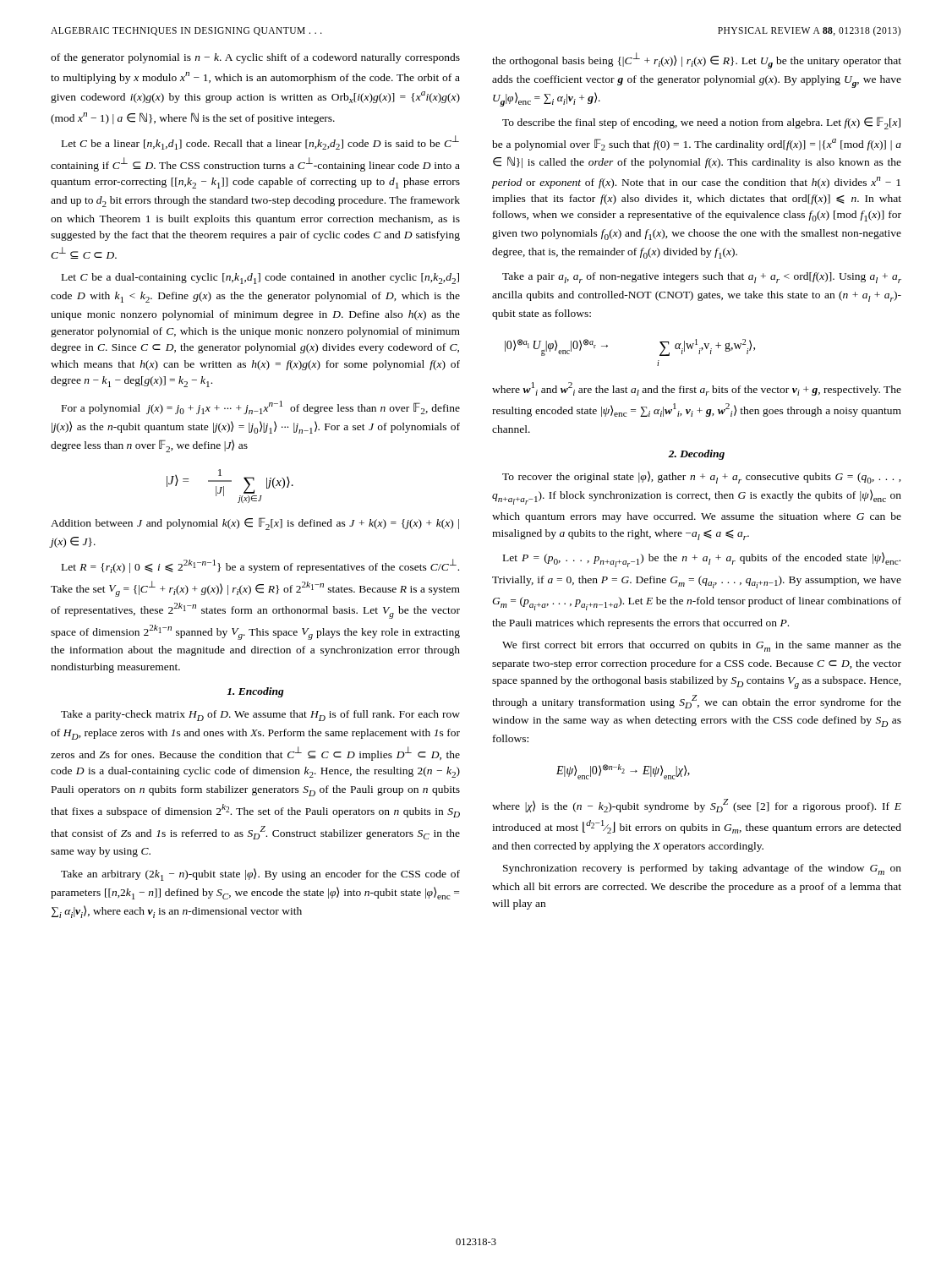The width and height of the screenshot is (952, 1268).
Task: Select the text block with the text "Take a parity-check matrix"
Action: click(x=255, y=783)
